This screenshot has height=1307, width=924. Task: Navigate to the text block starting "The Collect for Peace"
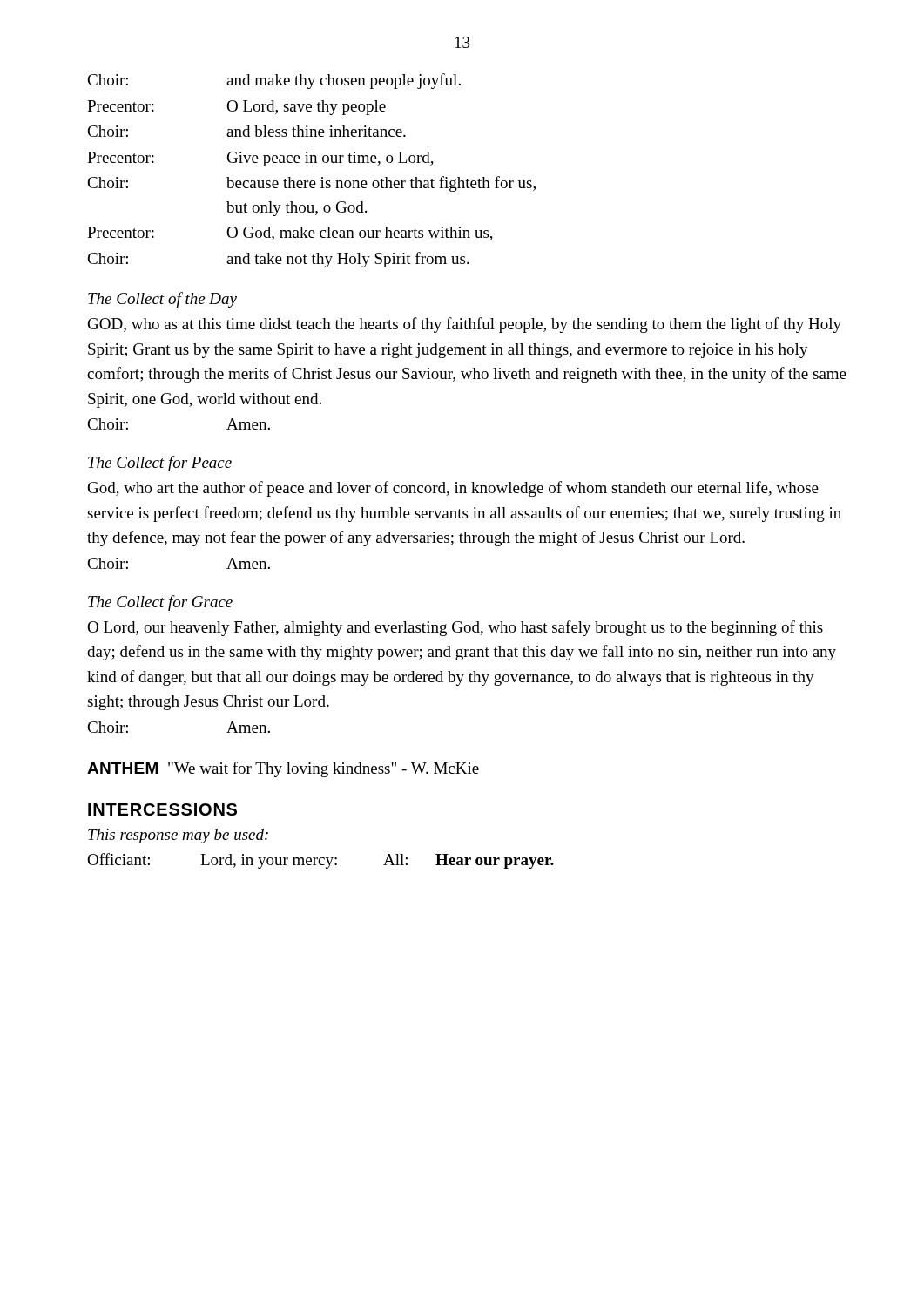[159, 463]
